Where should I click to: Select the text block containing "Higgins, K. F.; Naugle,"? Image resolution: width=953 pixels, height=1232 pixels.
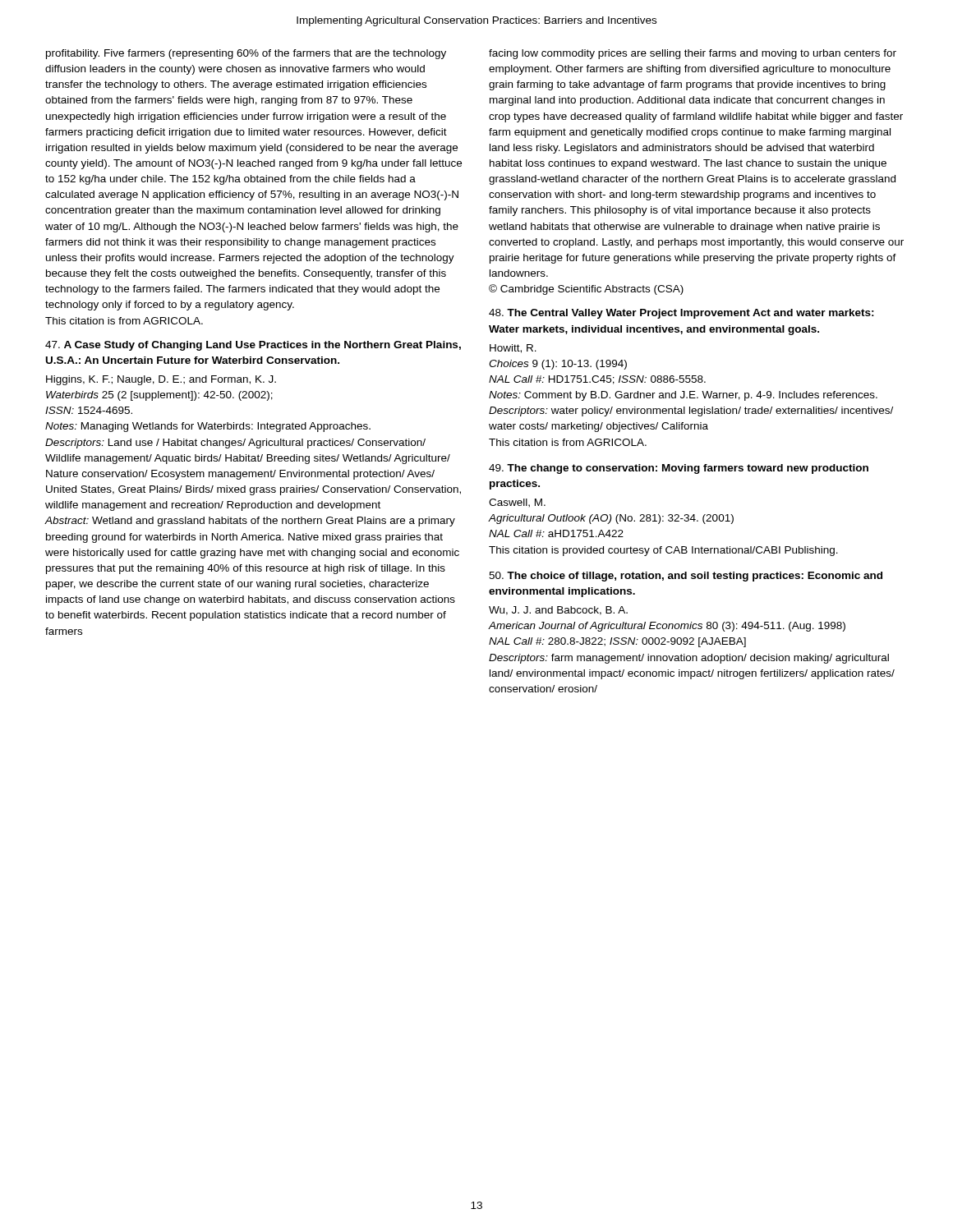(255, 505)
